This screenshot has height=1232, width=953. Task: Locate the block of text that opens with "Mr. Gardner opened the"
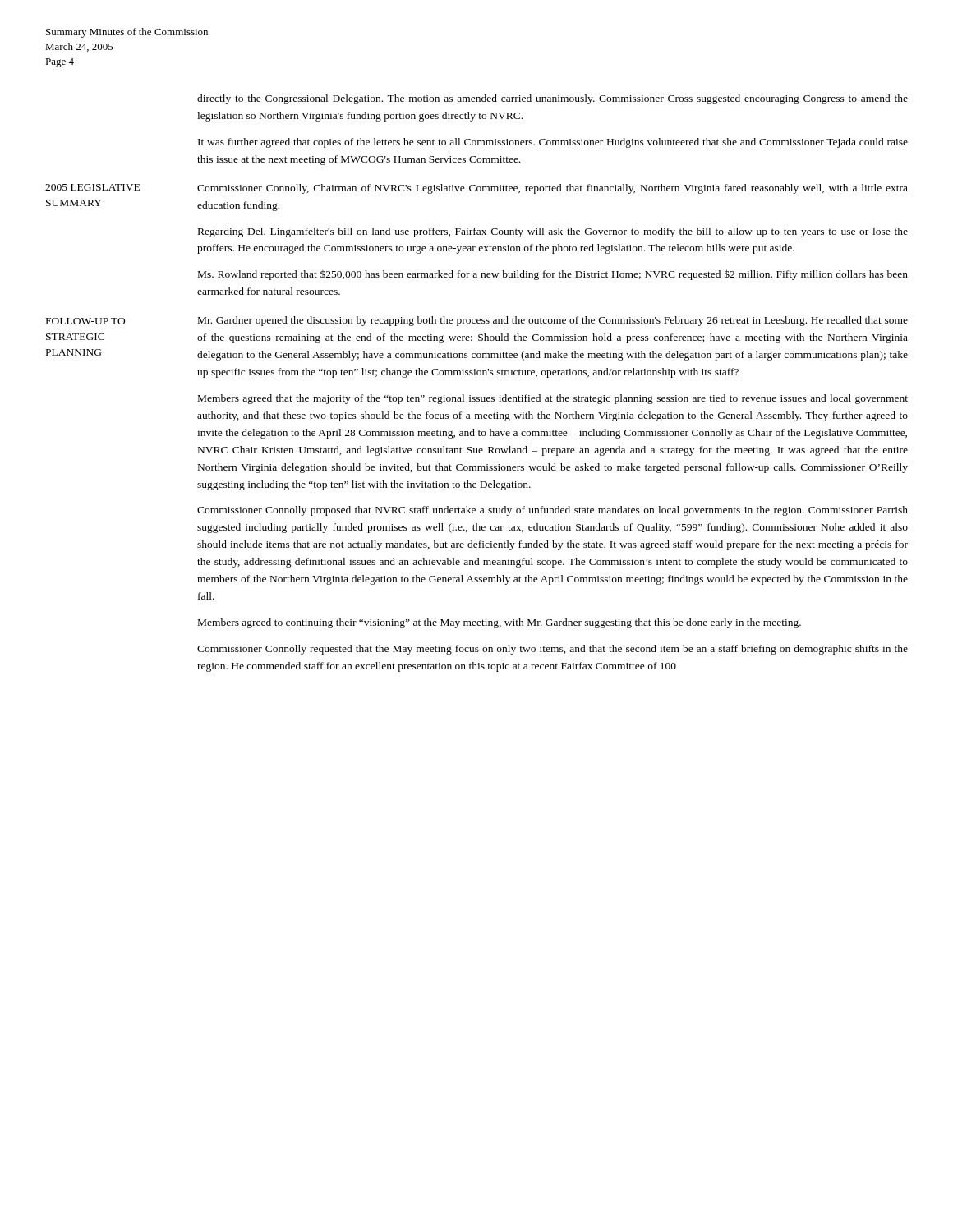coord(553,321)
